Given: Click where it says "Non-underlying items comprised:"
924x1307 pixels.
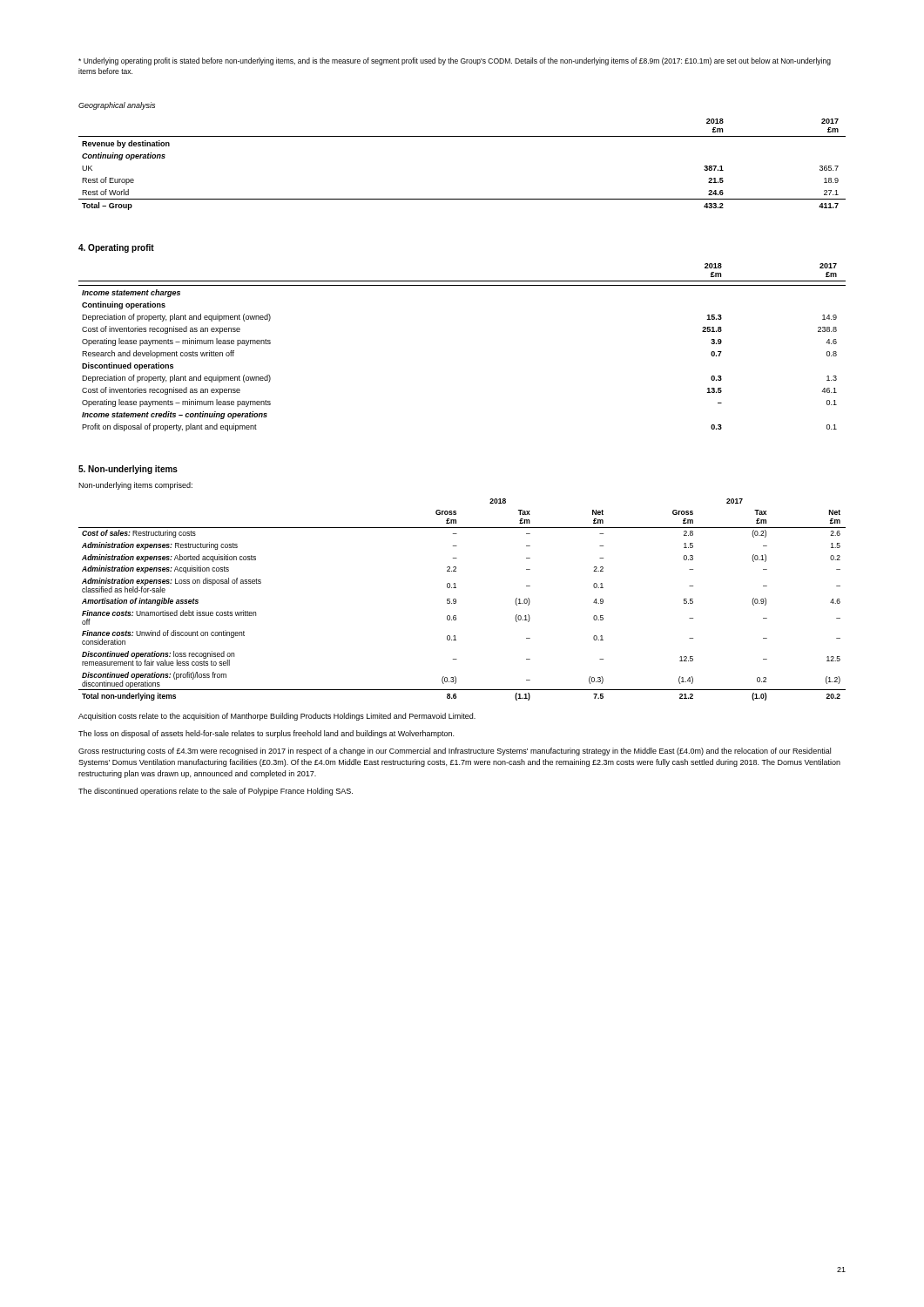Looking at the screenshot, I should [136, 485].
